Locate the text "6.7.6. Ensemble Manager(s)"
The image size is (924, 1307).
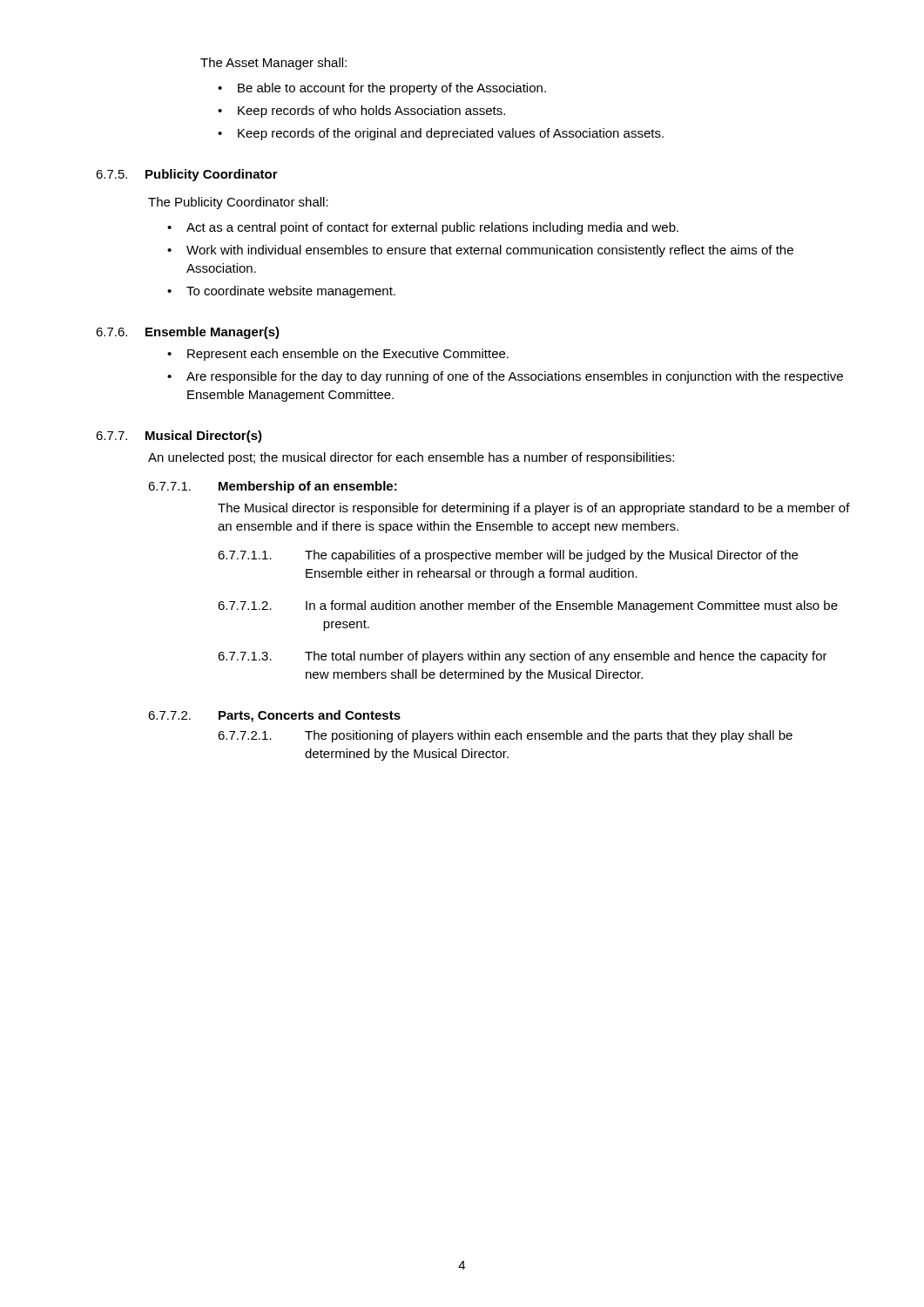click(x=188, y=332)
